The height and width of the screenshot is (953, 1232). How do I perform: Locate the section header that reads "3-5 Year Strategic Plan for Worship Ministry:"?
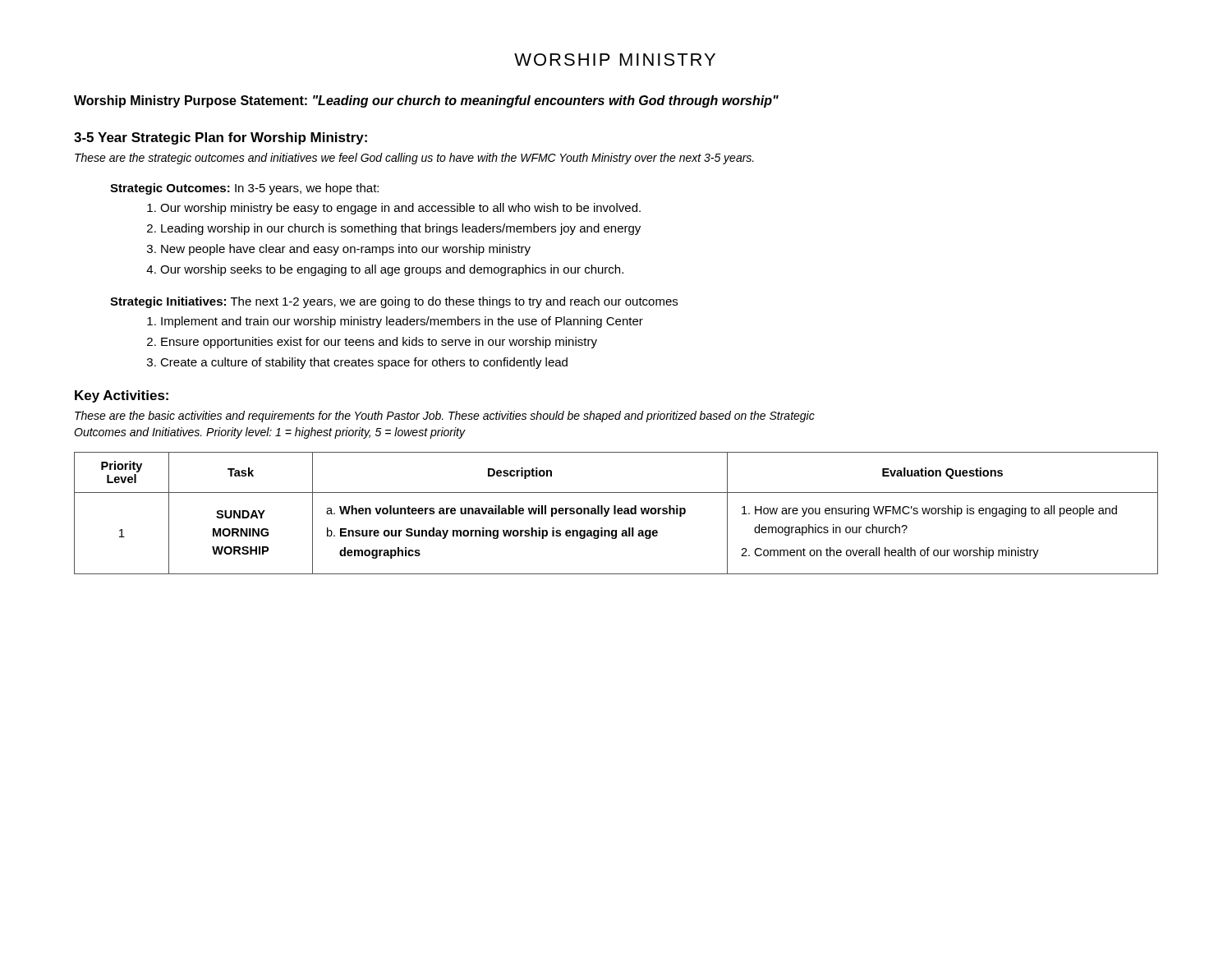pos(221,138)
